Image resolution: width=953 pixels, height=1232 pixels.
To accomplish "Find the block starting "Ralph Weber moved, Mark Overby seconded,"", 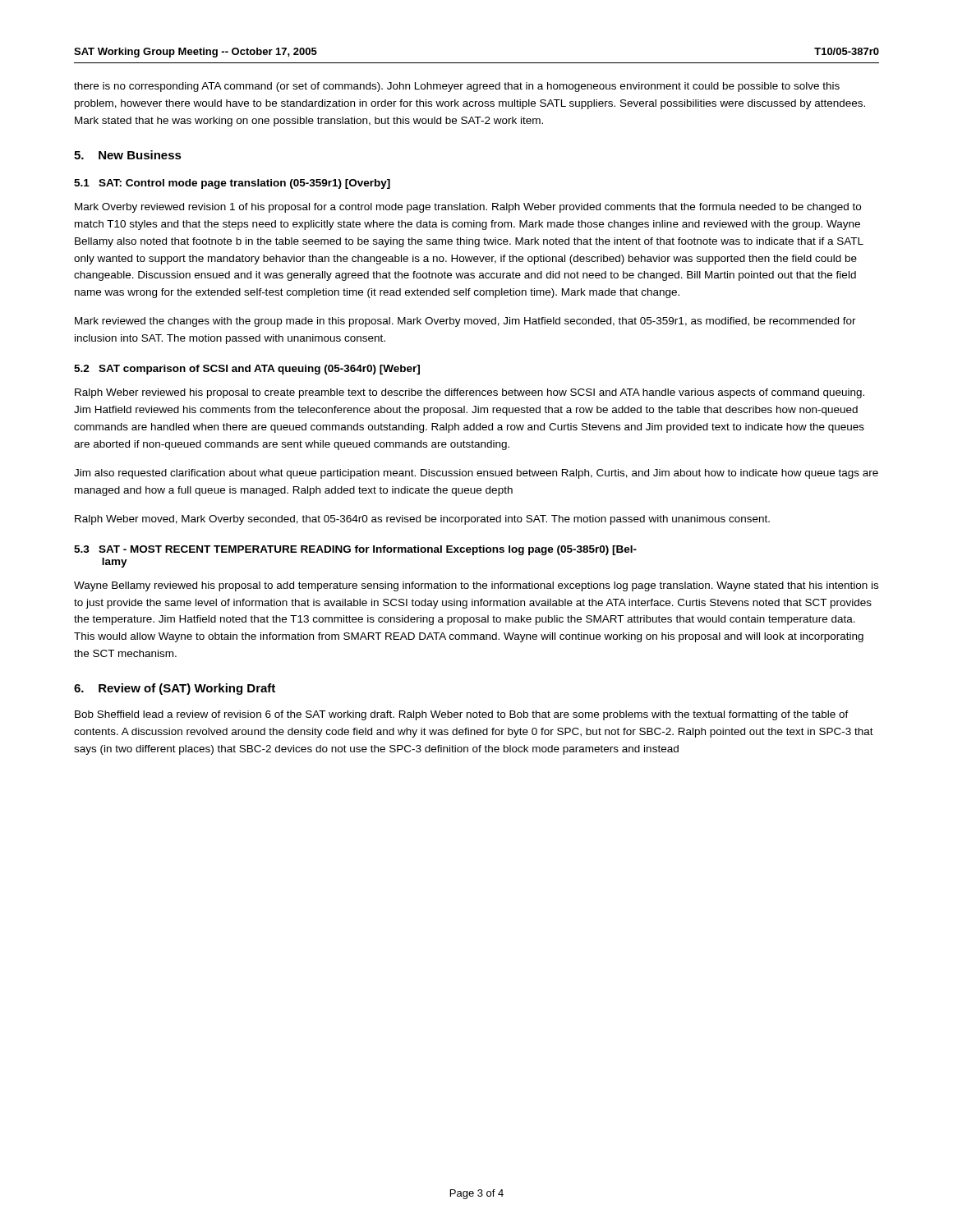I will click(422, 518).
